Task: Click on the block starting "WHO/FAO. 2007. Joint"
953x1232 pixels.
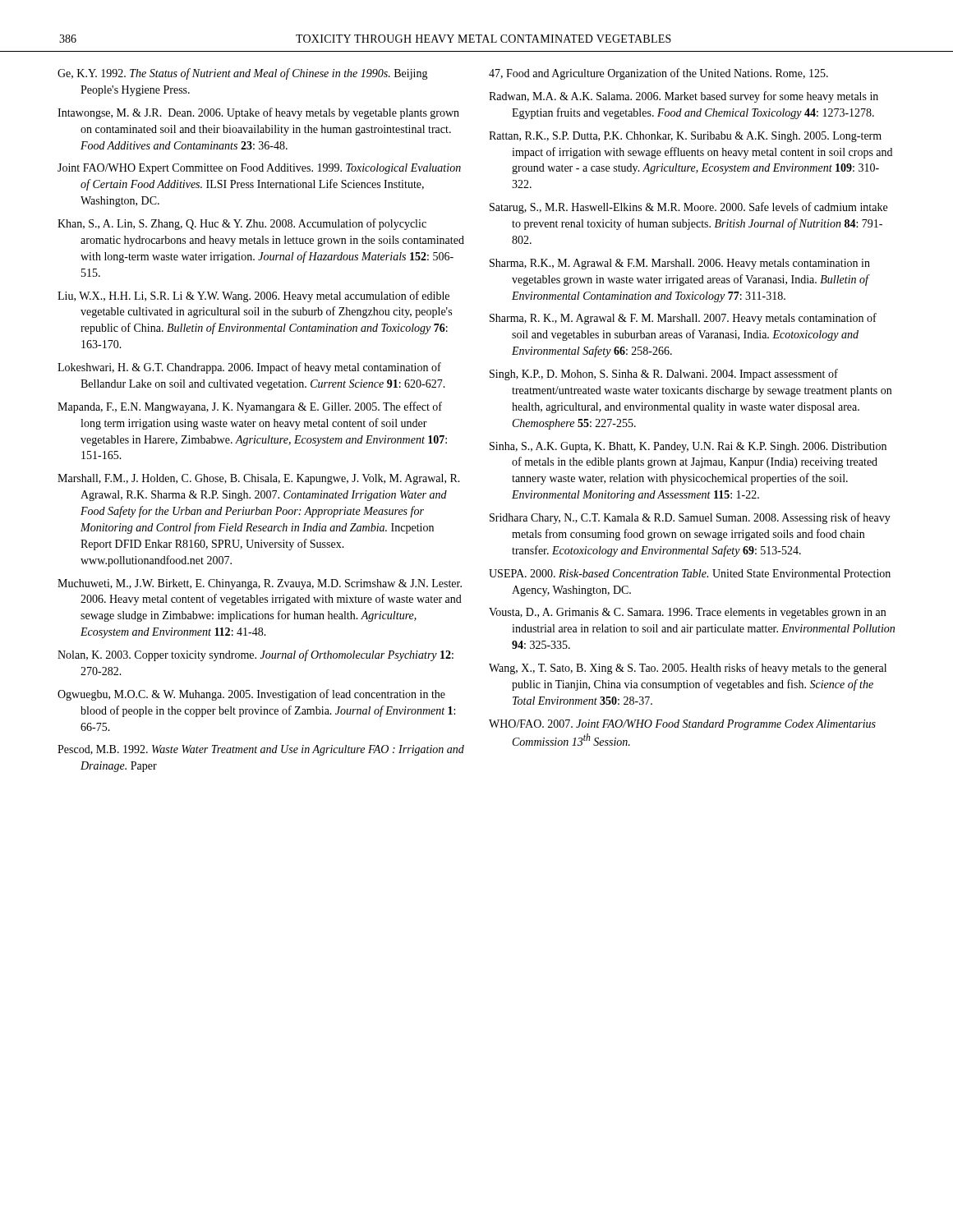Action: click(x=682, y=733)
